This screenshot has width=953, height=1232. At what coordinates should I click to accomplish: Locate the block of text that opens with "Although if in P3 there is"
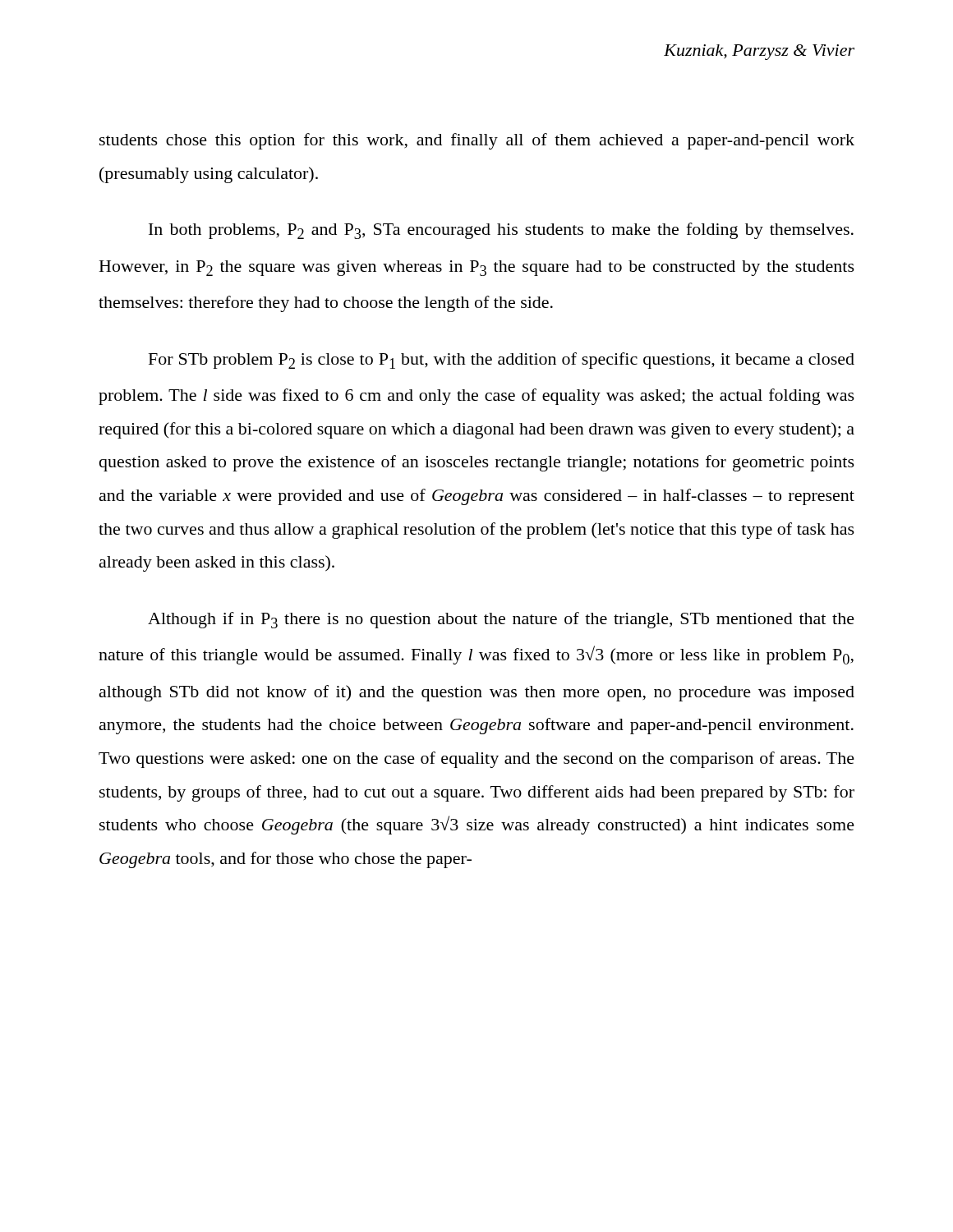click(x=476, y=738)
